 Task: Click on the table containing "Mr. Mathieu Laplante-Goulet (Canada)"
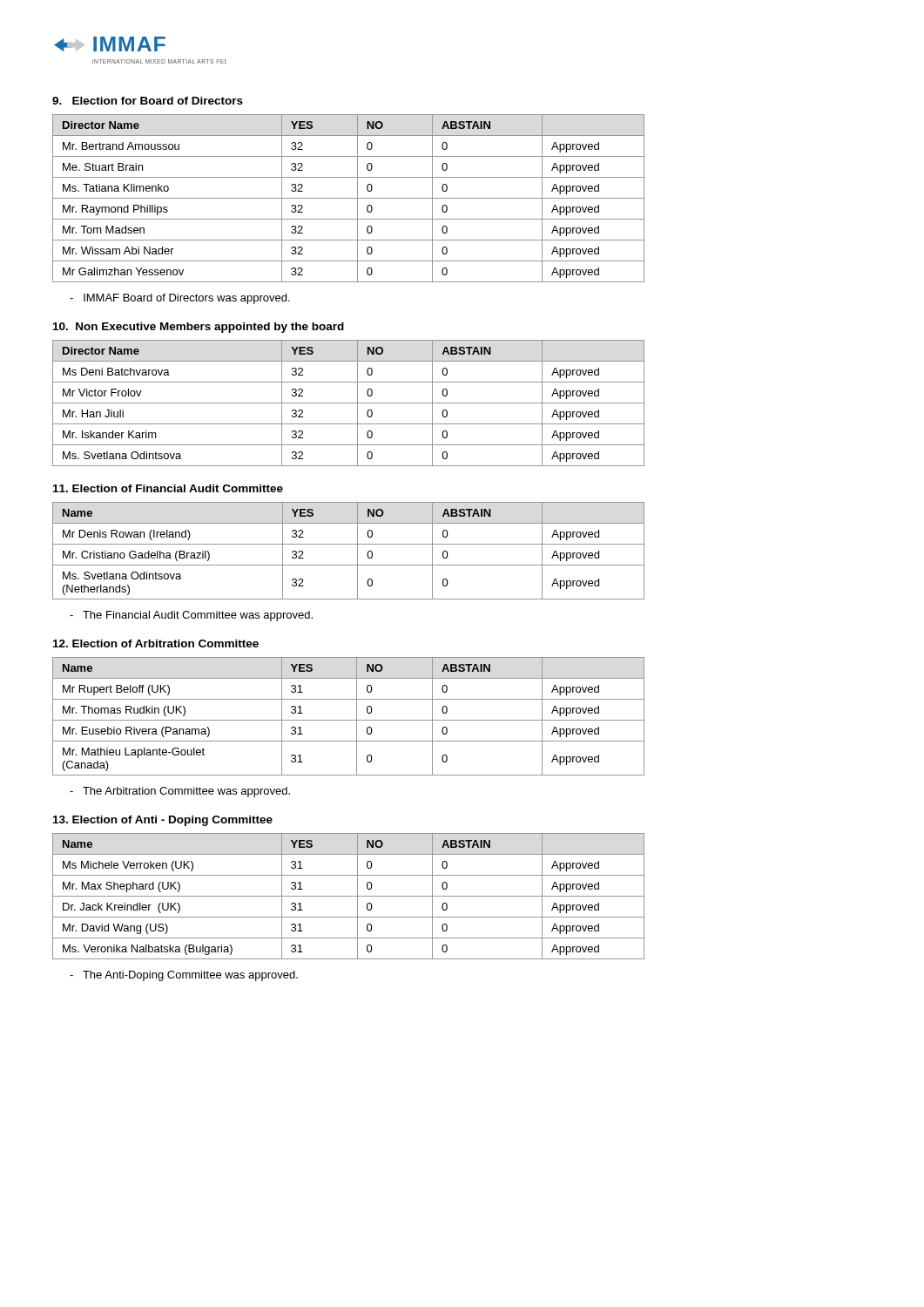(462, 716)
